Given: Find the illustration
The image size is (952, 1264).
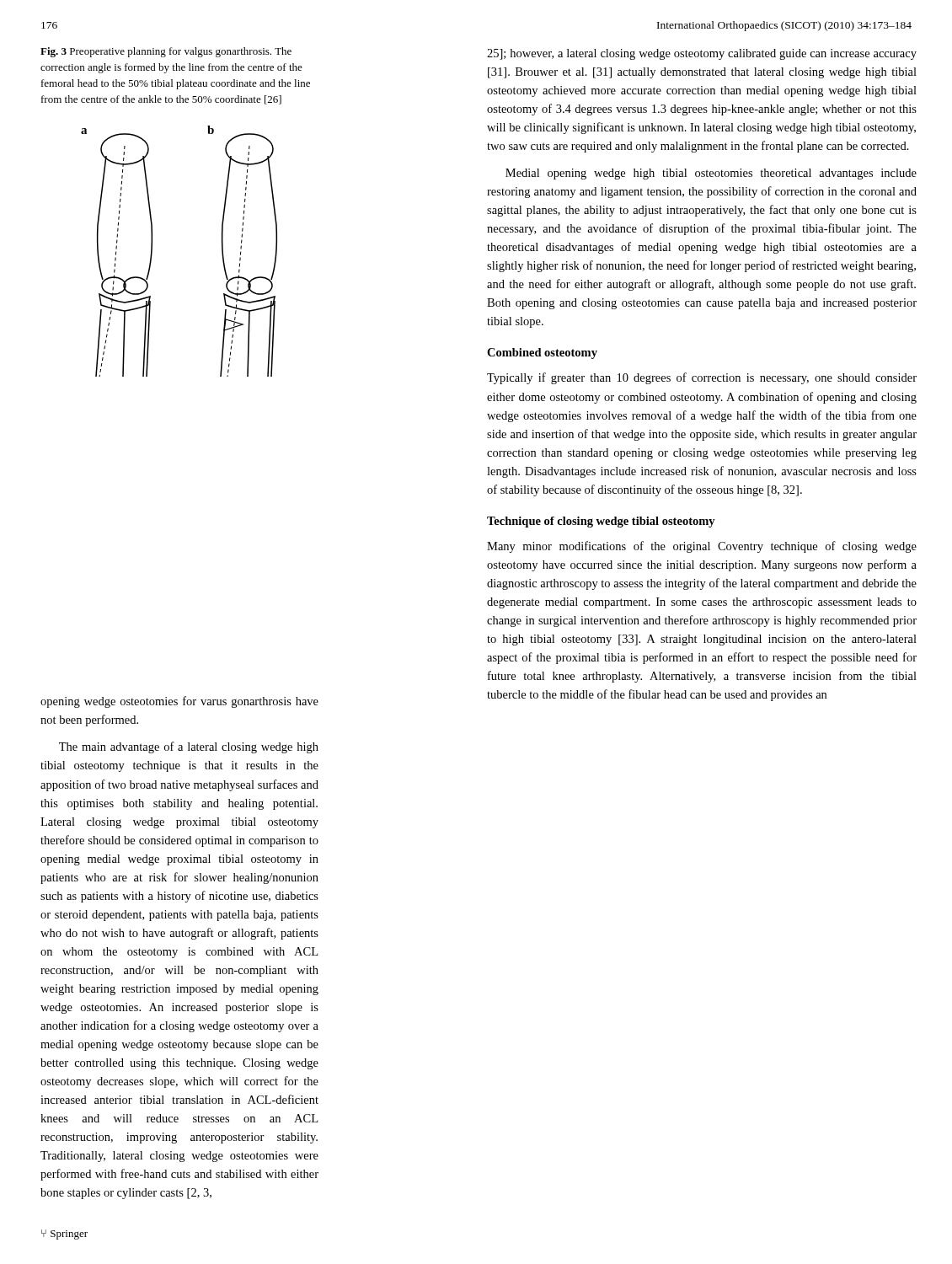Looking at the screenshot, I should [x=192, y=248].
